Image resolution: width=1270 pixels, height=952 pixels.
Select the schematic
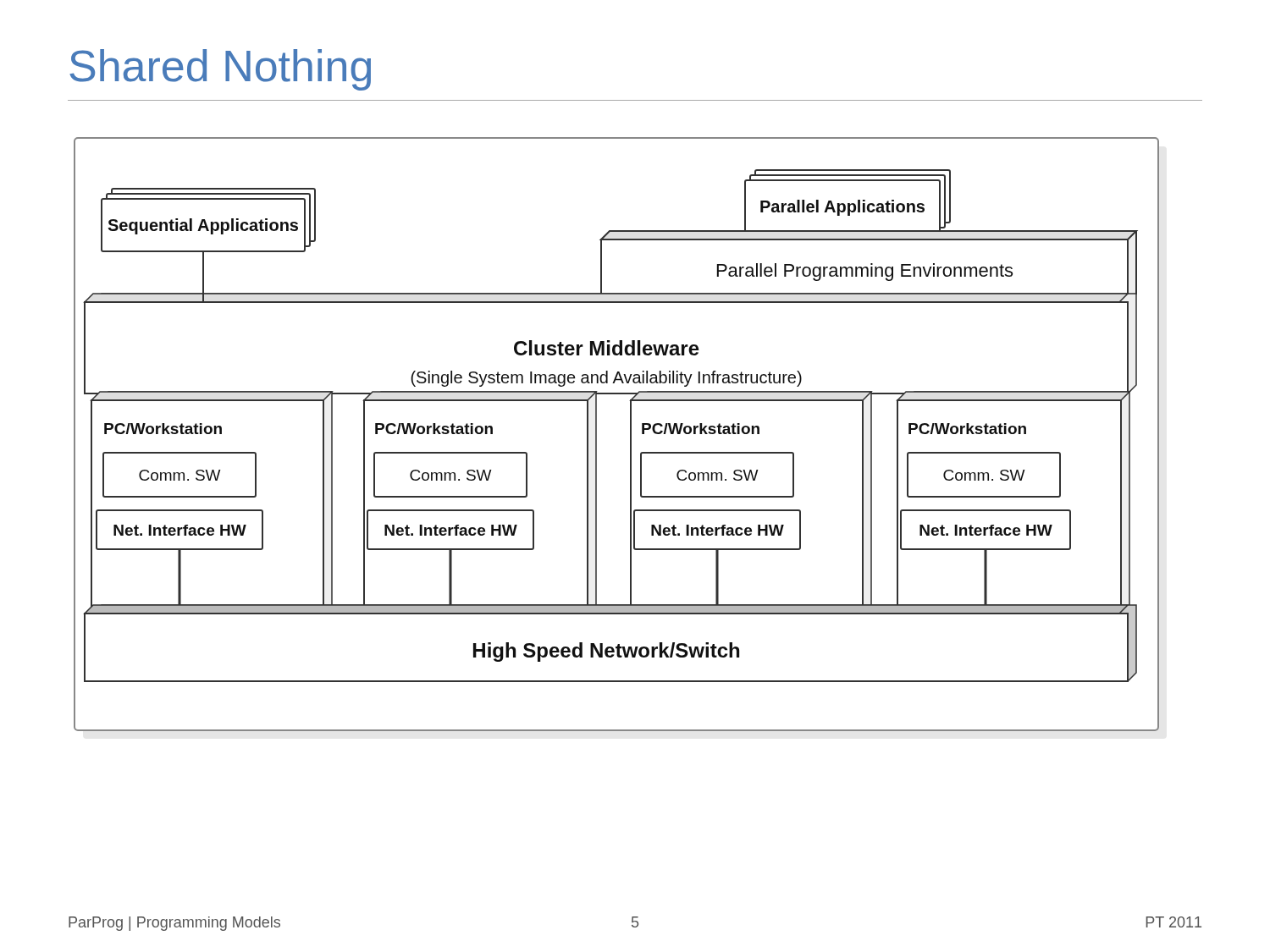point(635,453)
